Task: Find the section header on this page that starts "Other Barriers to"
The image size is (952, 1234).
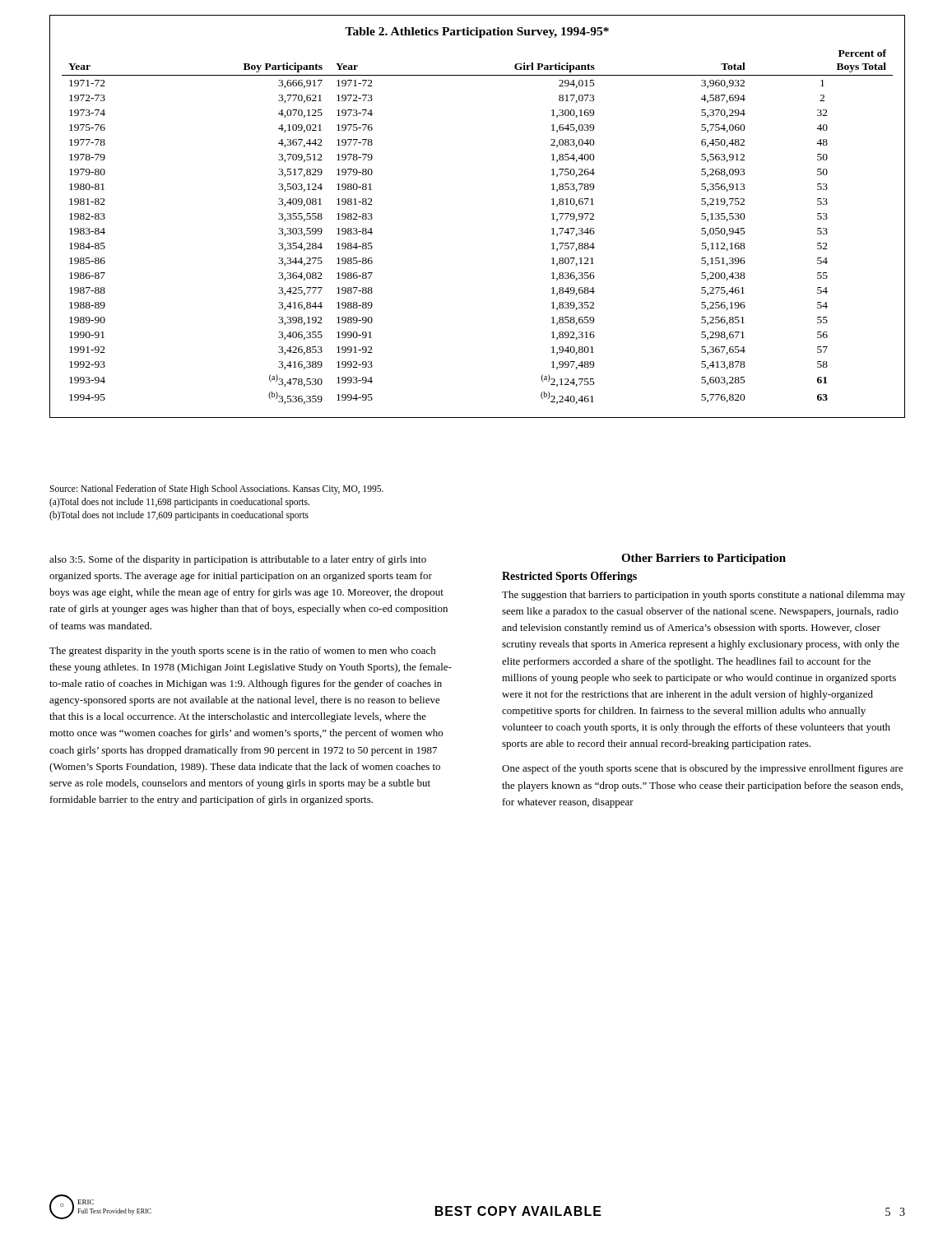Action: (704, 558)
